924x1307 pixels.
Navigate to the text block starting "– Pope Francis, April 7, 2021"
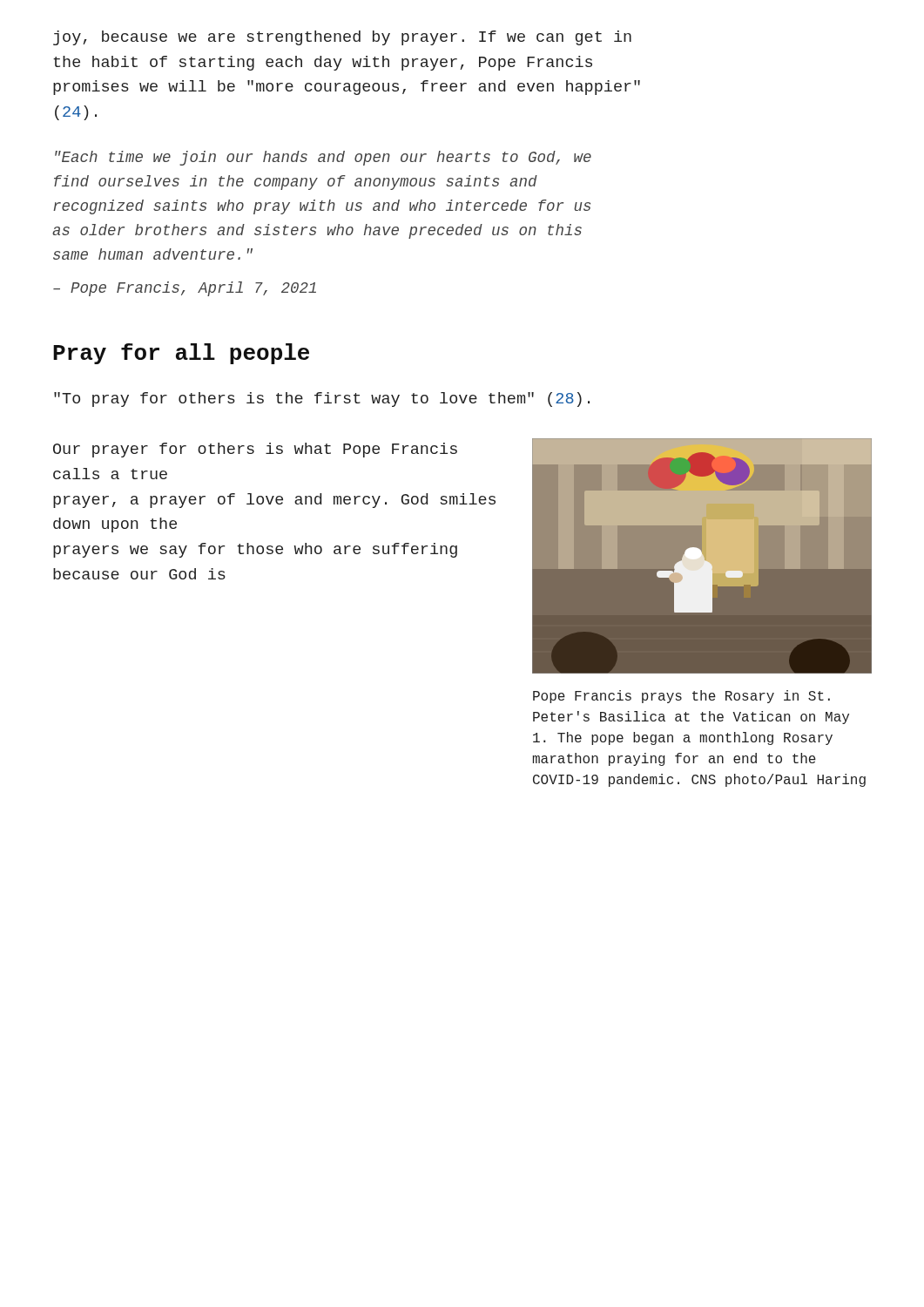pyautogui.click(x=185, y=289)
